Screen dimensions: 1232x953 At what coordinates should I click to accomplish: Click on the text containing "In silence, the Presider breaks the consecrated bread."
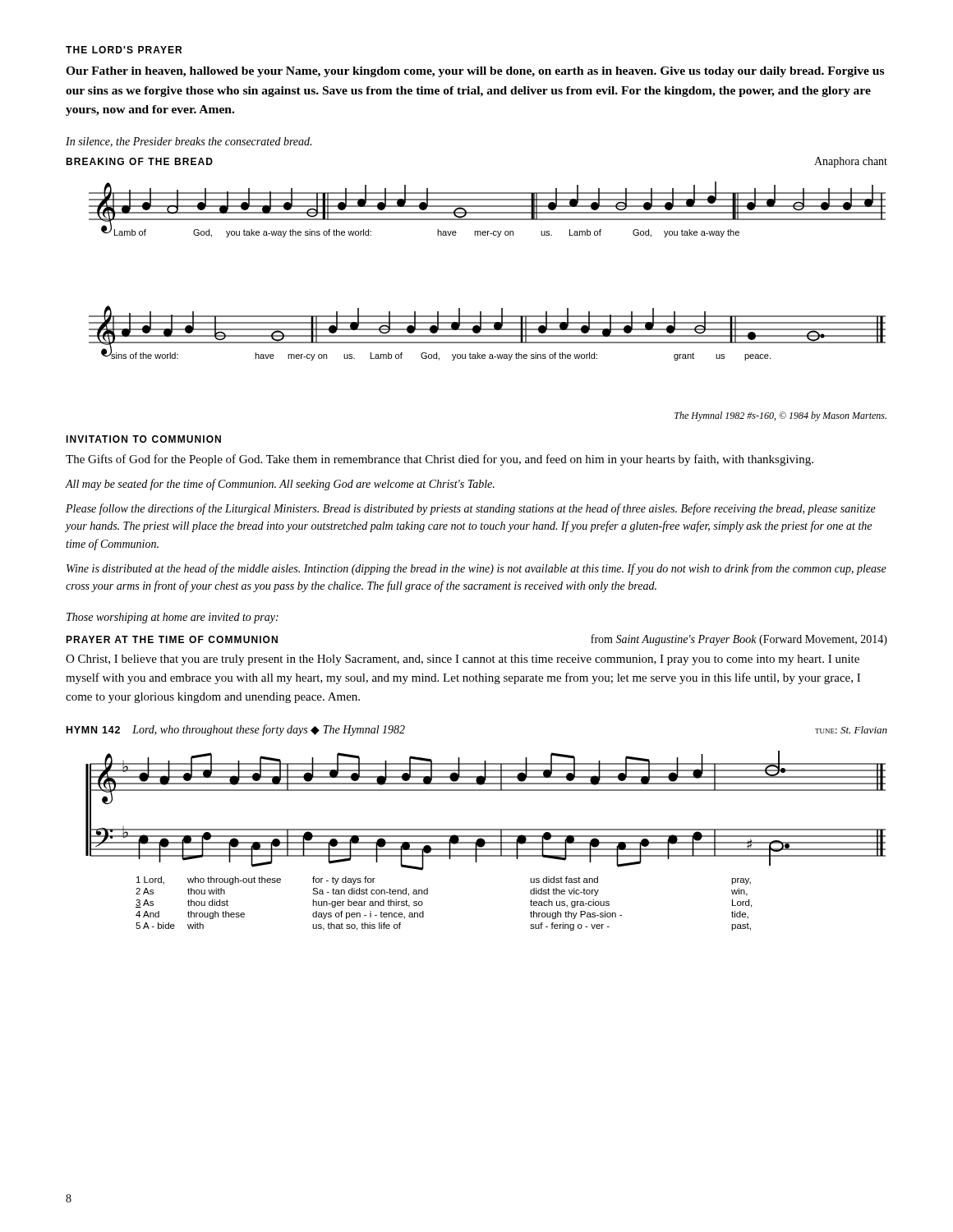[189, 141]
